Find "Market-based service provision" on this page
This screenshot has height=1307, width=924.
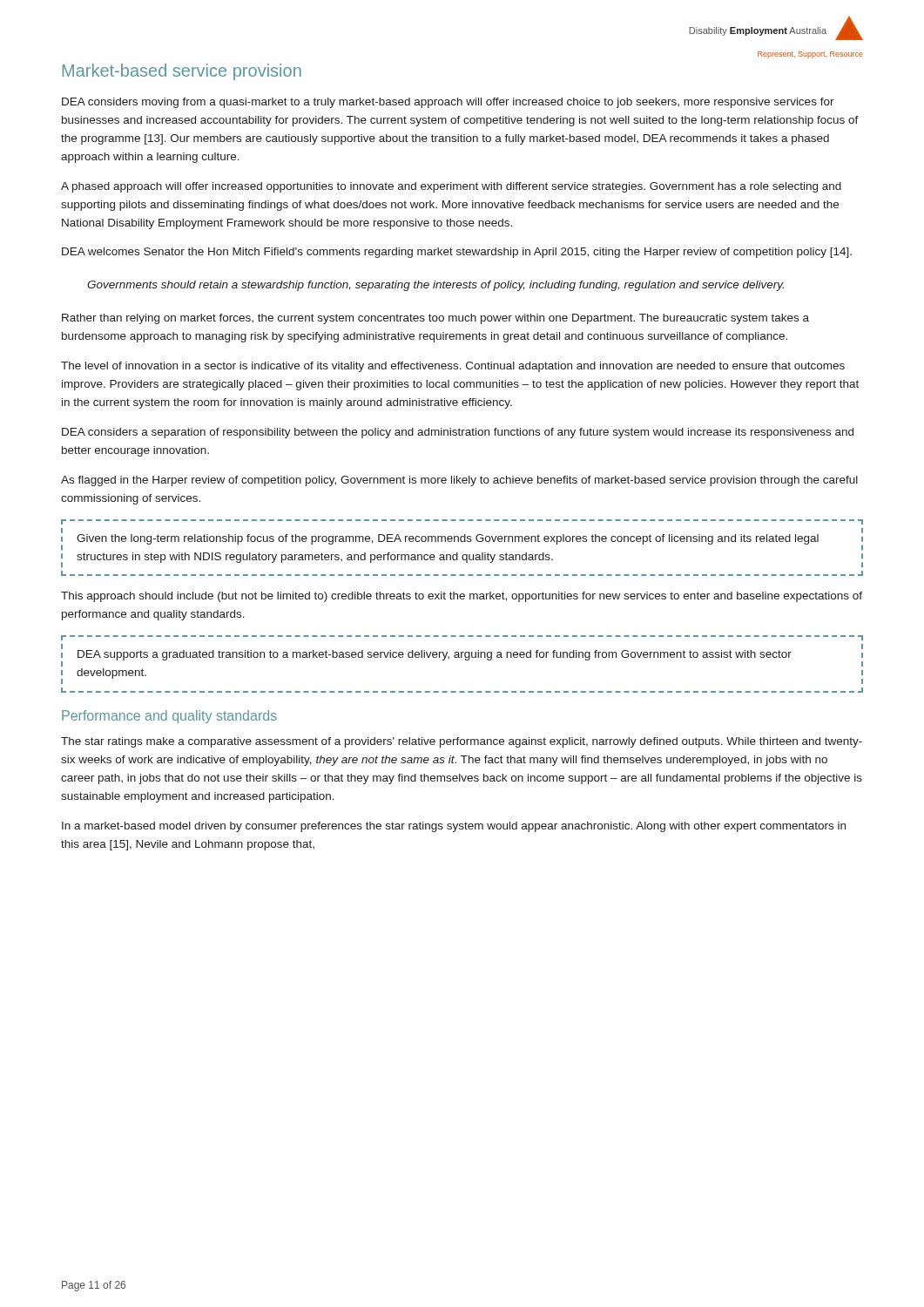coord(181,71)
